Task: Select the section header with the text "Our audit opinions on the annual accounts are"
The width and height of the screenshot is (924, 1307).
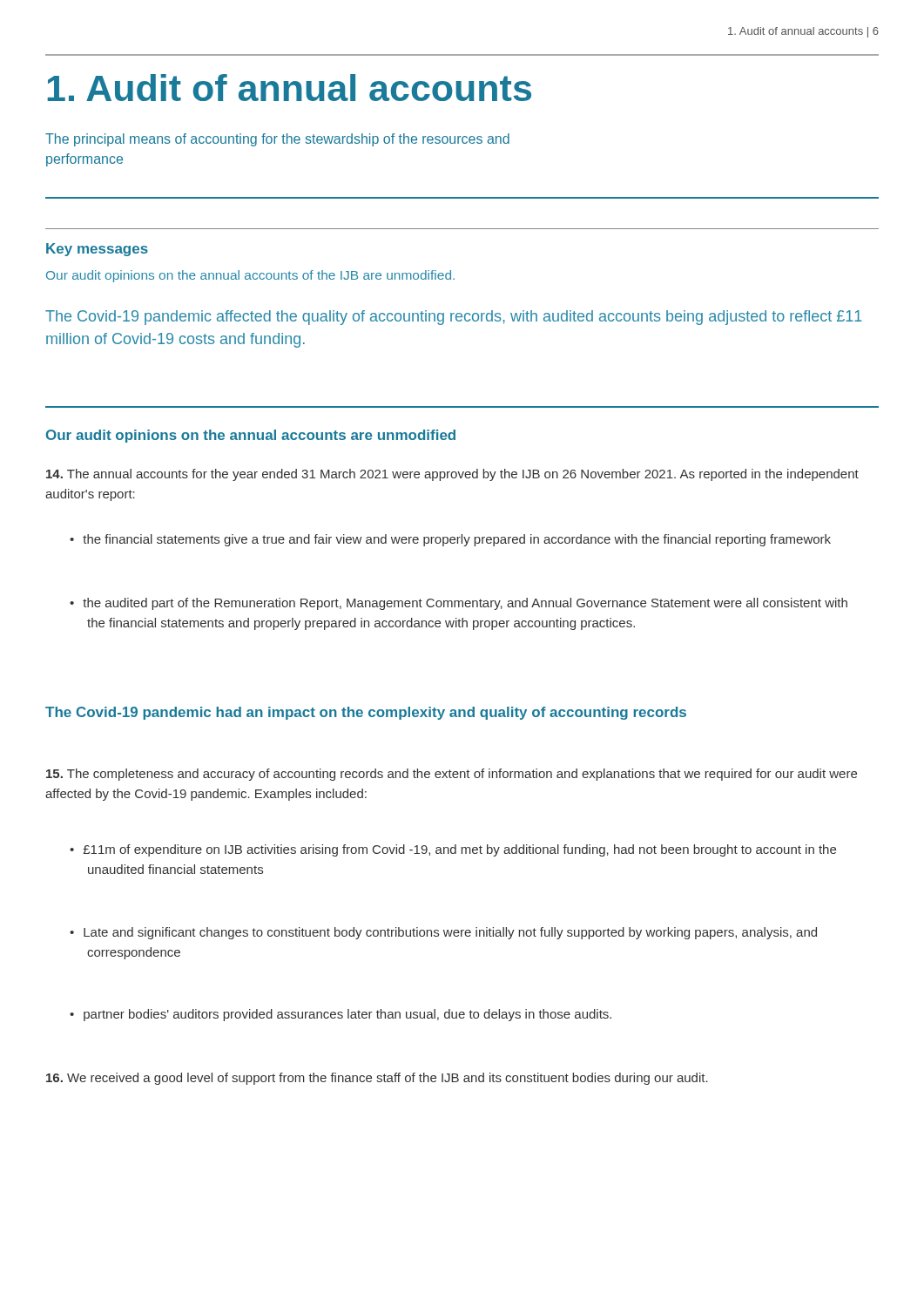Action: pos(251,435)
